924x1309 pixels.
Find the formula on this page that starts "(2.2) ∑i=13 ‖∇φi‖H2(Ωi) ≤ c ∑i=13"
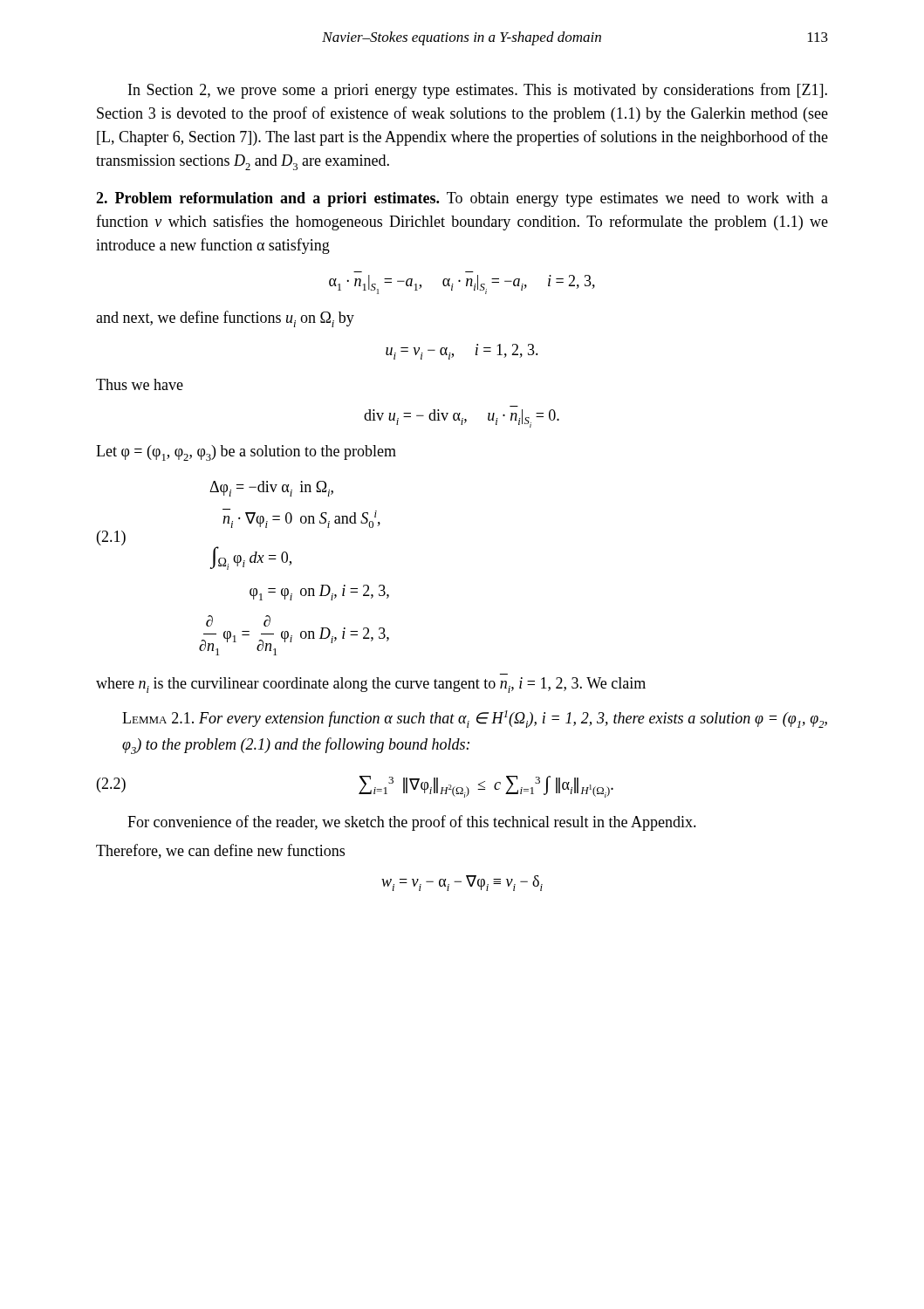click(x=462, y=784)
